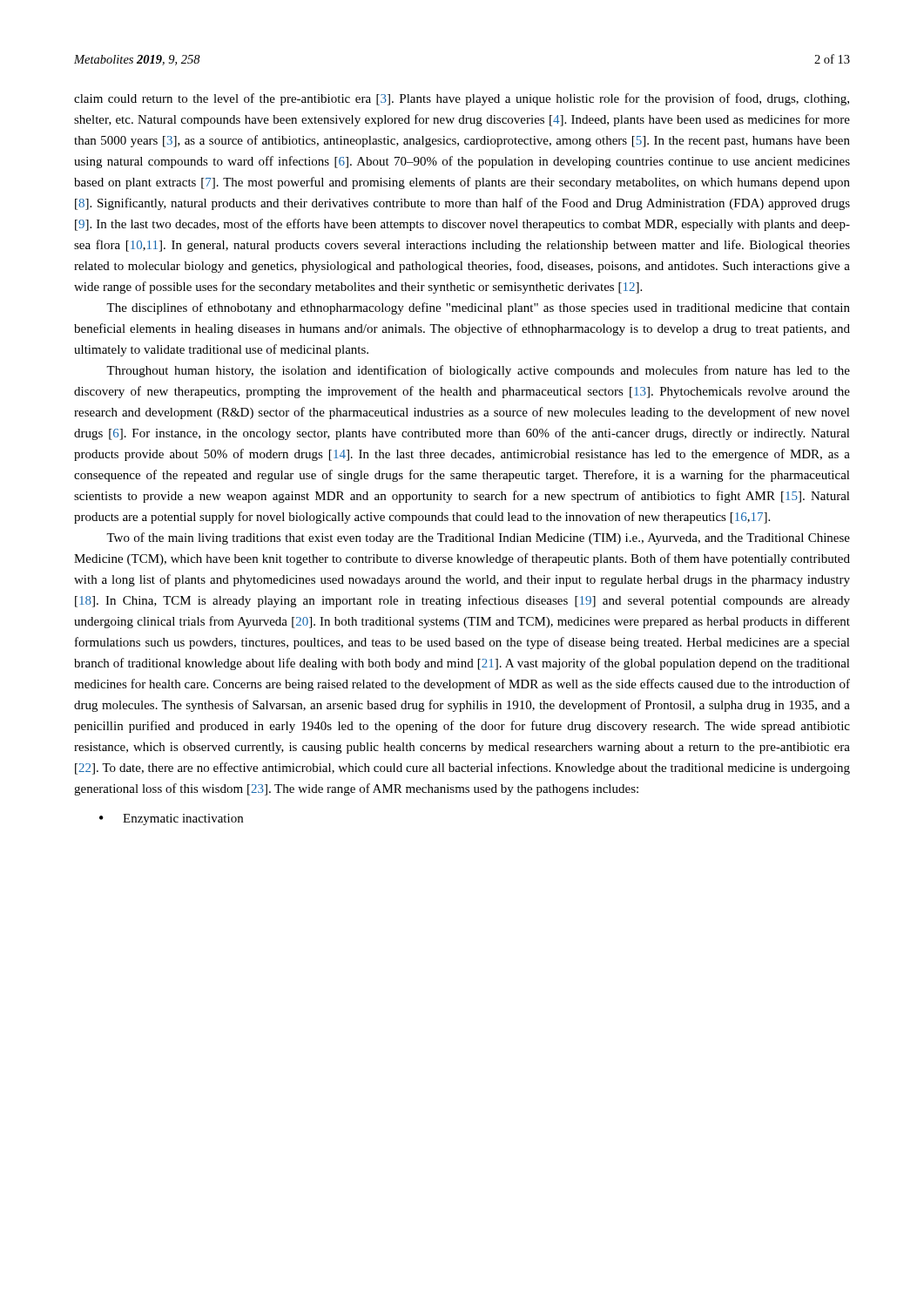Select the text block with the text "Two of the main living traditions that"
This screenshot has width=924, height=1307.
point(462,663)
